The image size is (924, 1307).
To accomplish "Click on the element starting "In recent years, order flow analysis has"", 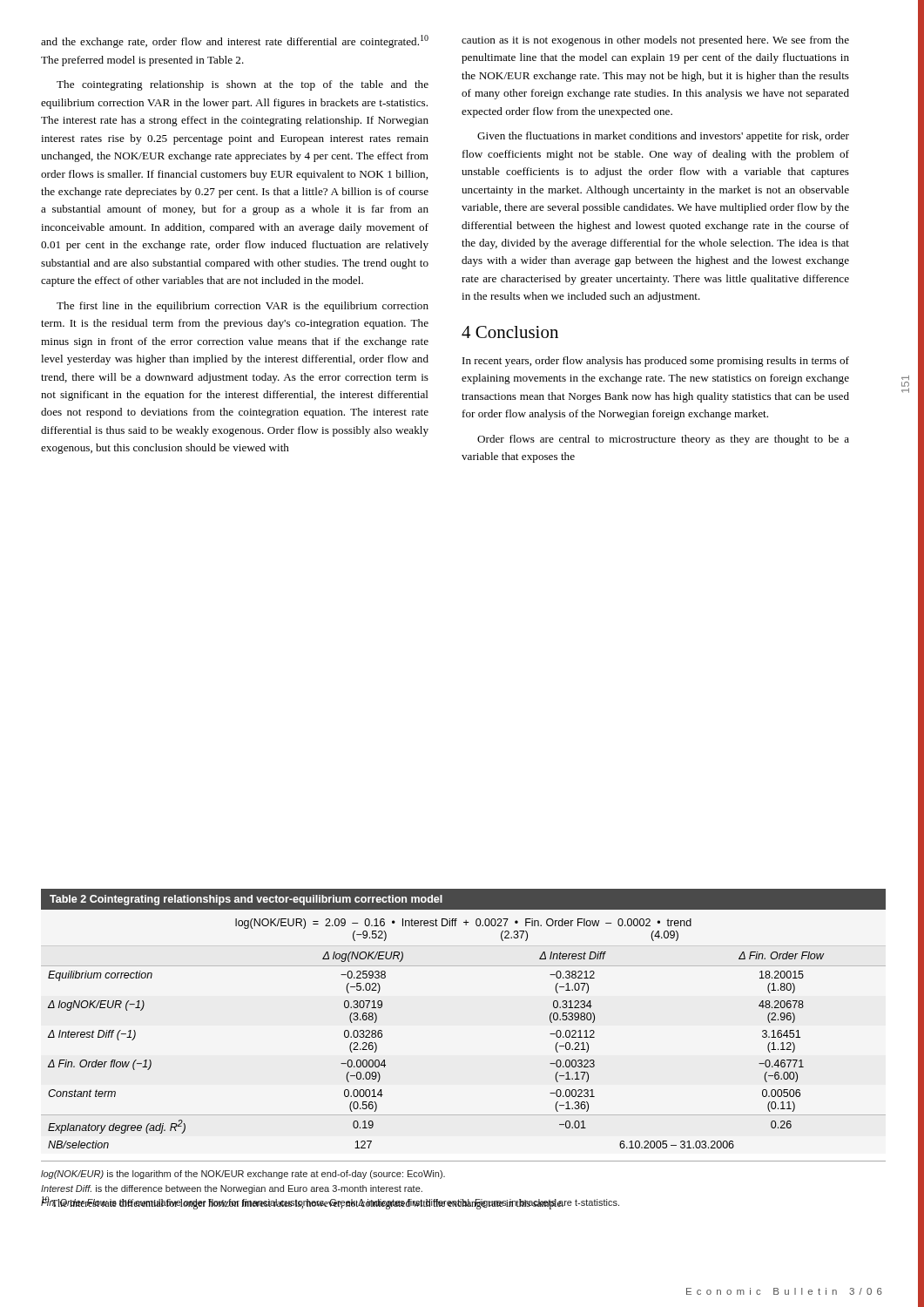I will click(x=655, y=409).
